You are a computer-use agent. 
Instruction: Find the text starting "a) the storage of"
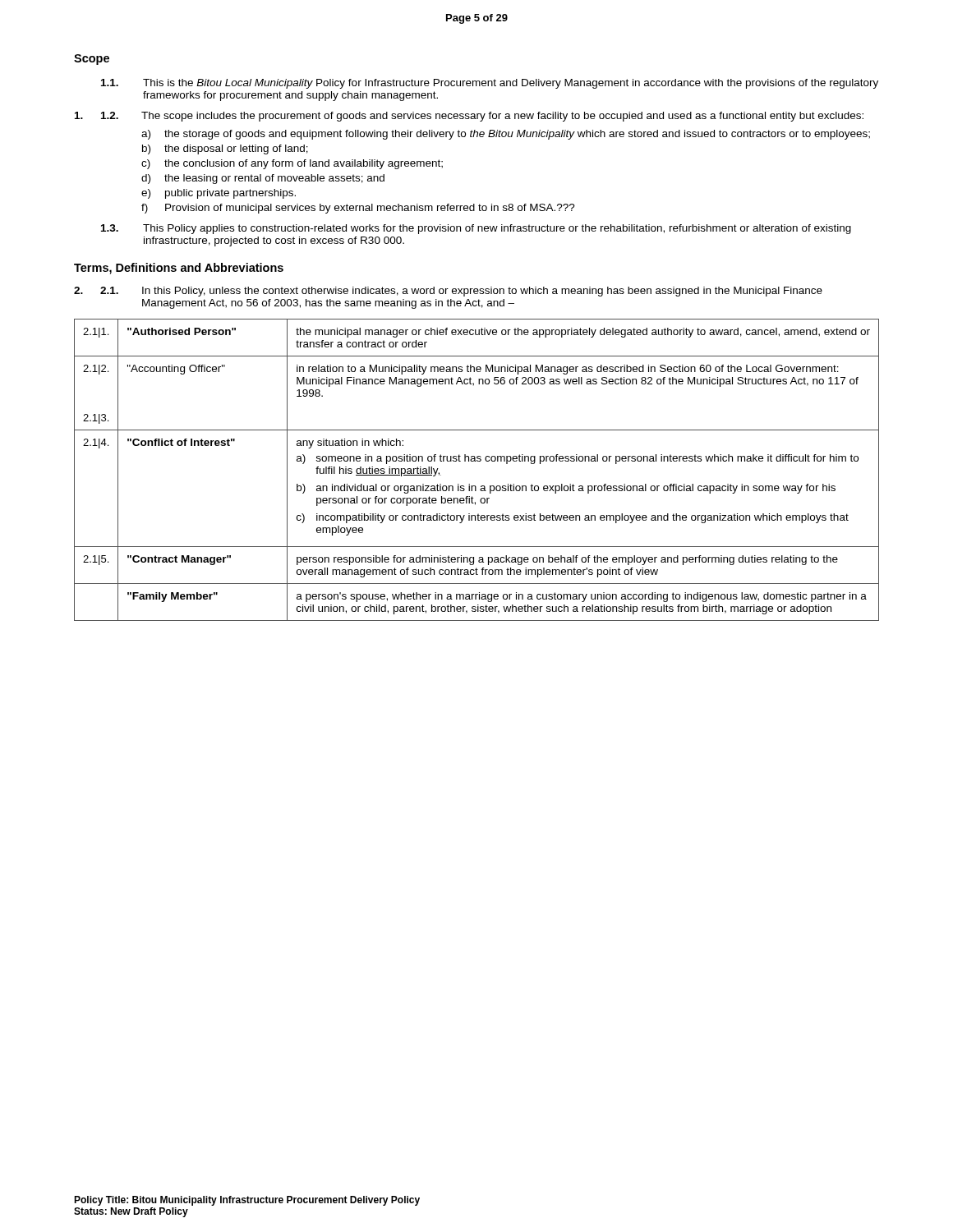click(506, 133)
